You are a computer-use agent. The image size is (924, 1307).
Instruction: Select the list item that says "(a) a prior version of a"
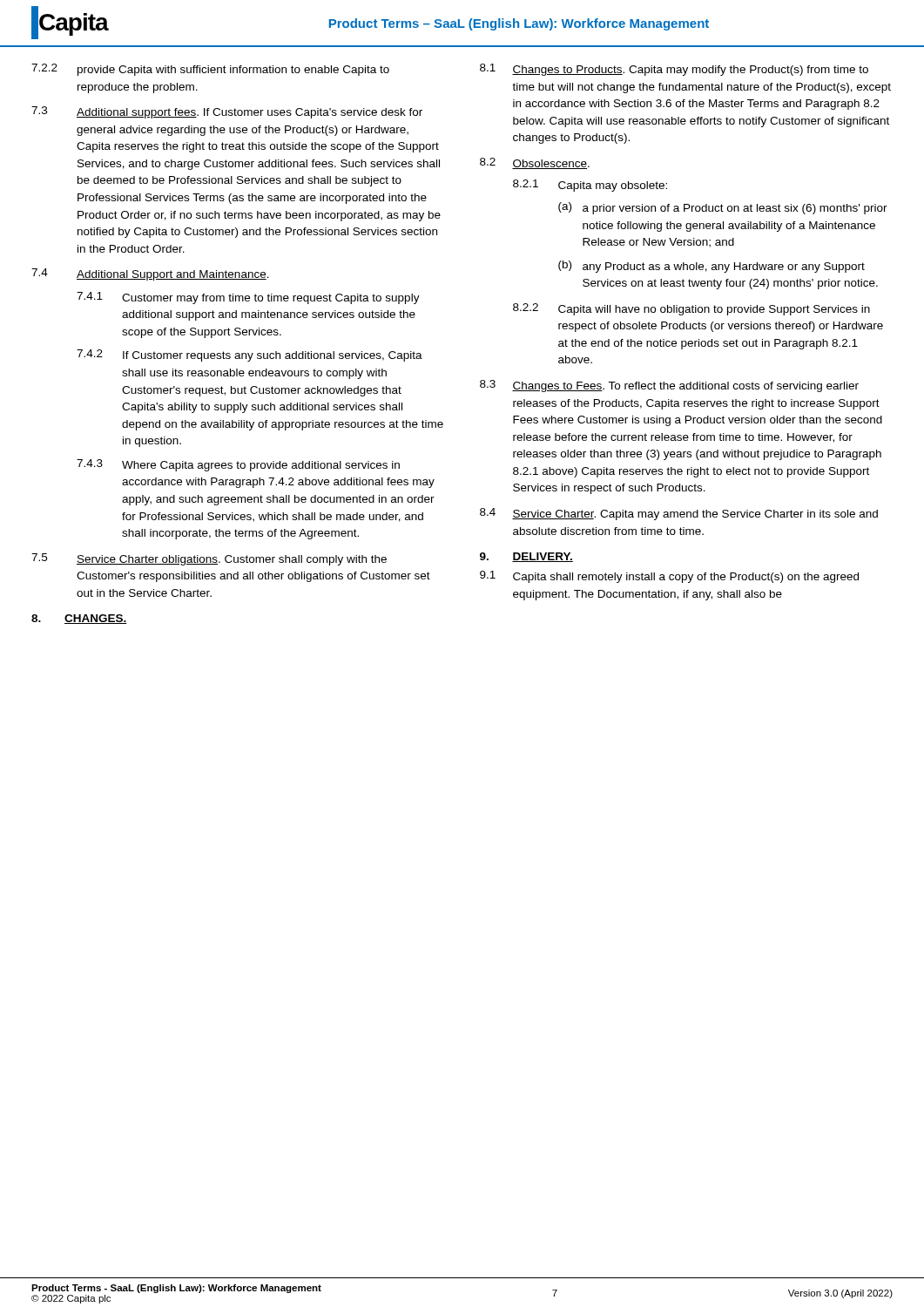coord(725,225)
